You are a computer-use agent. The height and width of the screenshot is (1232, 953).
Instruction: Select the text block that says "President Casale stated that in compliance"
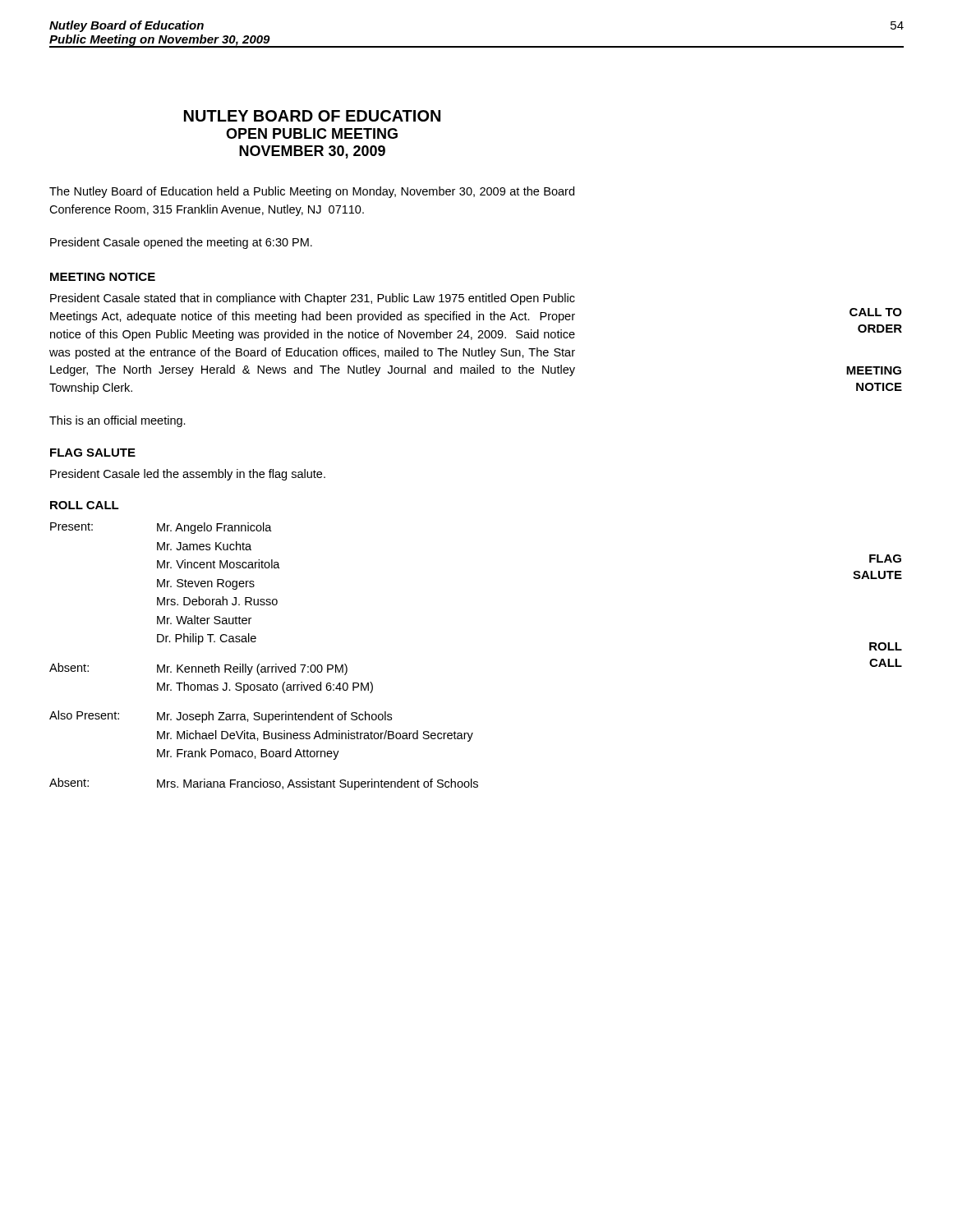(x=312, y=343)
